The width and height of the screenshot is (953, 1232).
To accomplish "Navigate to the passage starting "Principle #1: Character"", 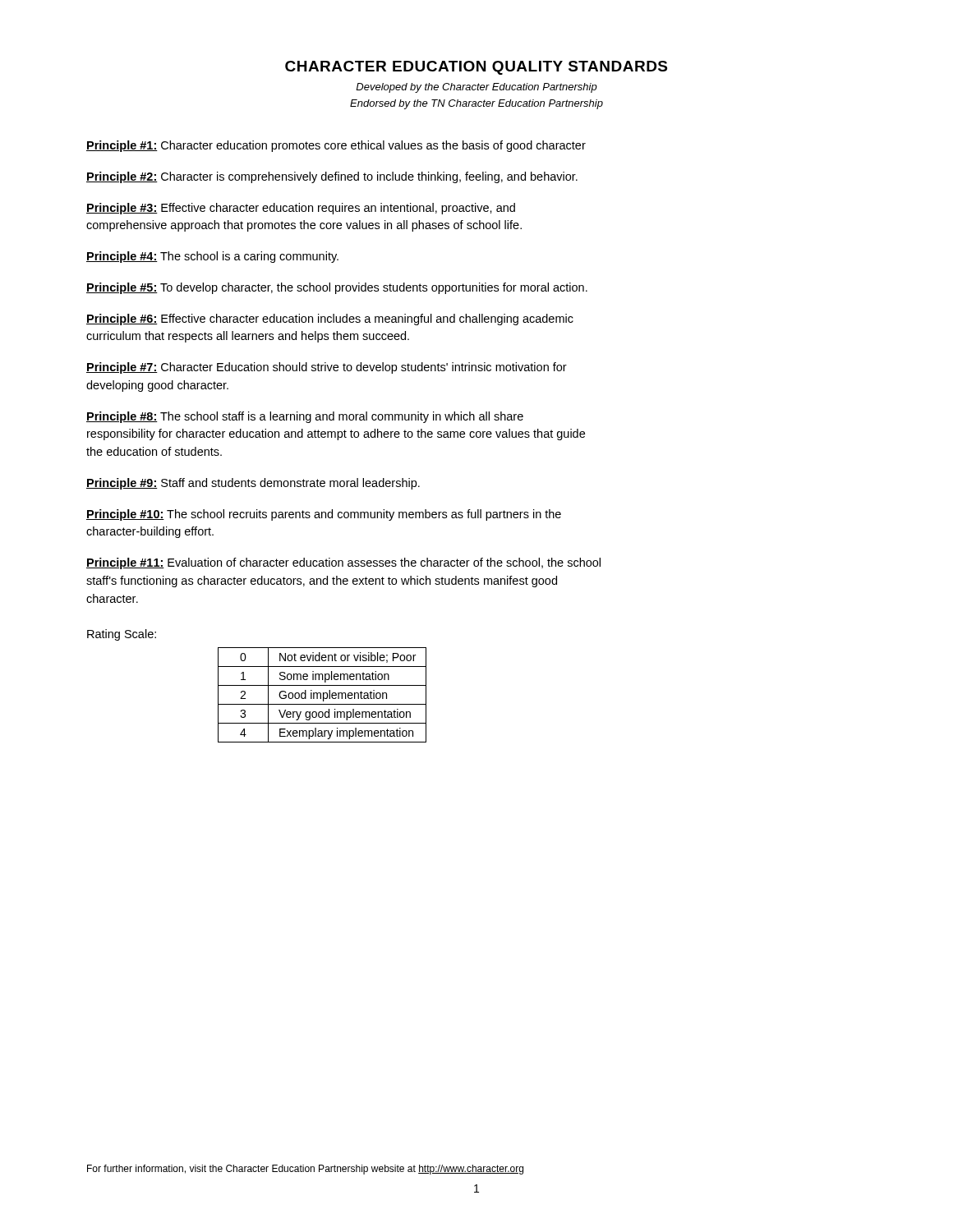I will click(x=336, y=145).
